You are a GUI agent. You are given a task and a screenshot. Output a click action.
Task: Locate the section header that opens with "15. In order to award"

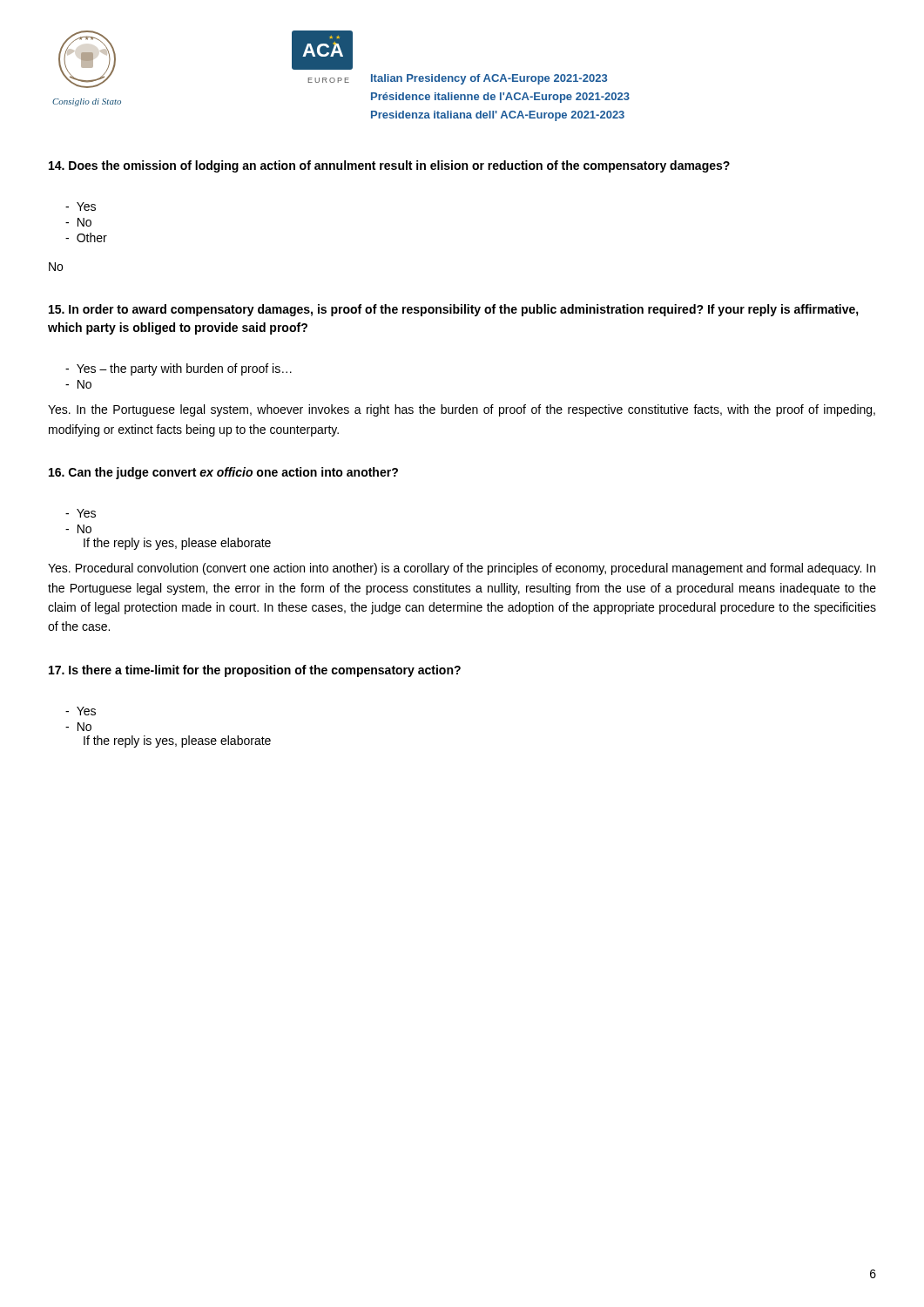[x=462, y=319]
